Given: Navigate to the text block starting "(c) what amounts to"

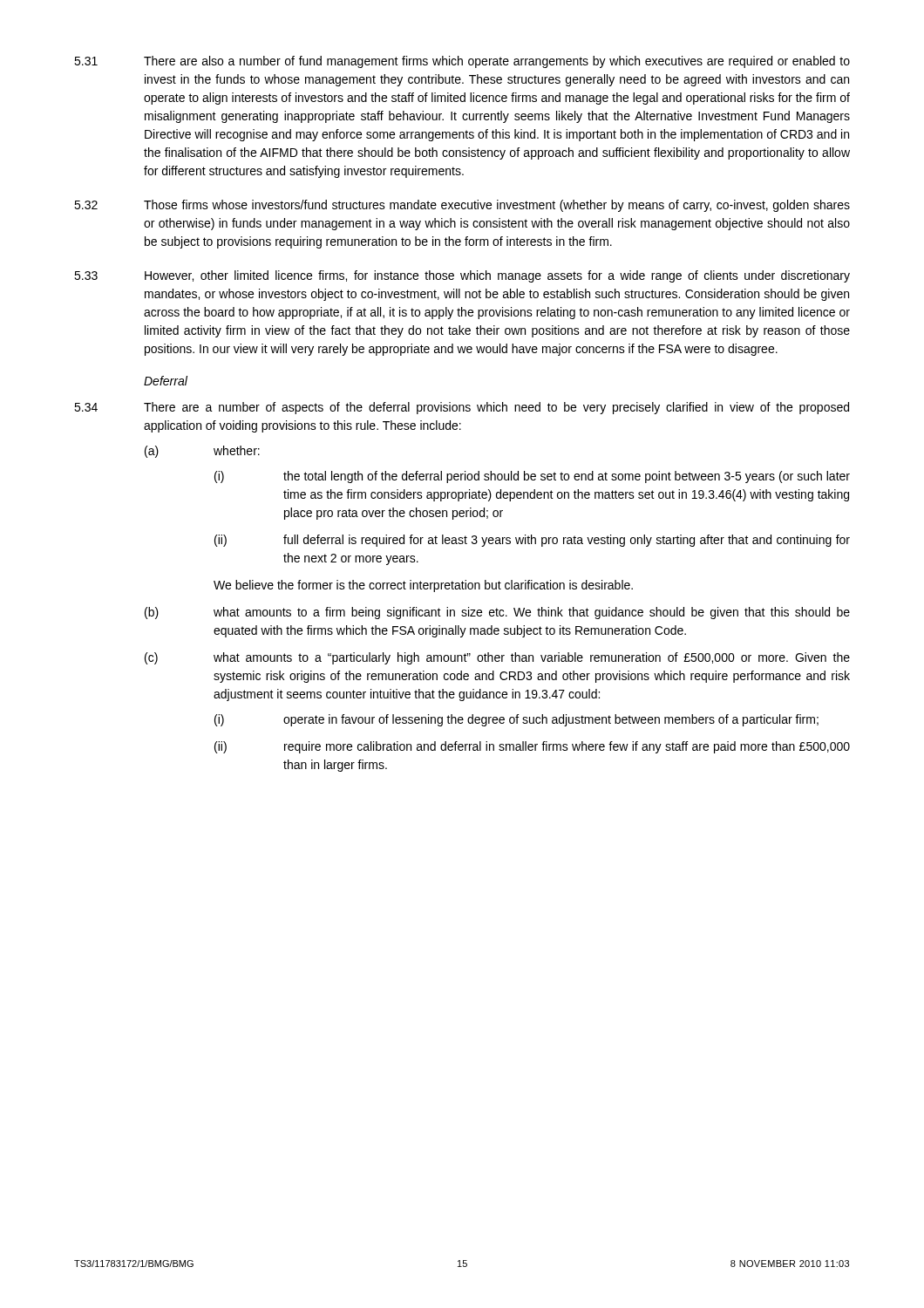Looking at the screenshot, I should pos(497,716).
